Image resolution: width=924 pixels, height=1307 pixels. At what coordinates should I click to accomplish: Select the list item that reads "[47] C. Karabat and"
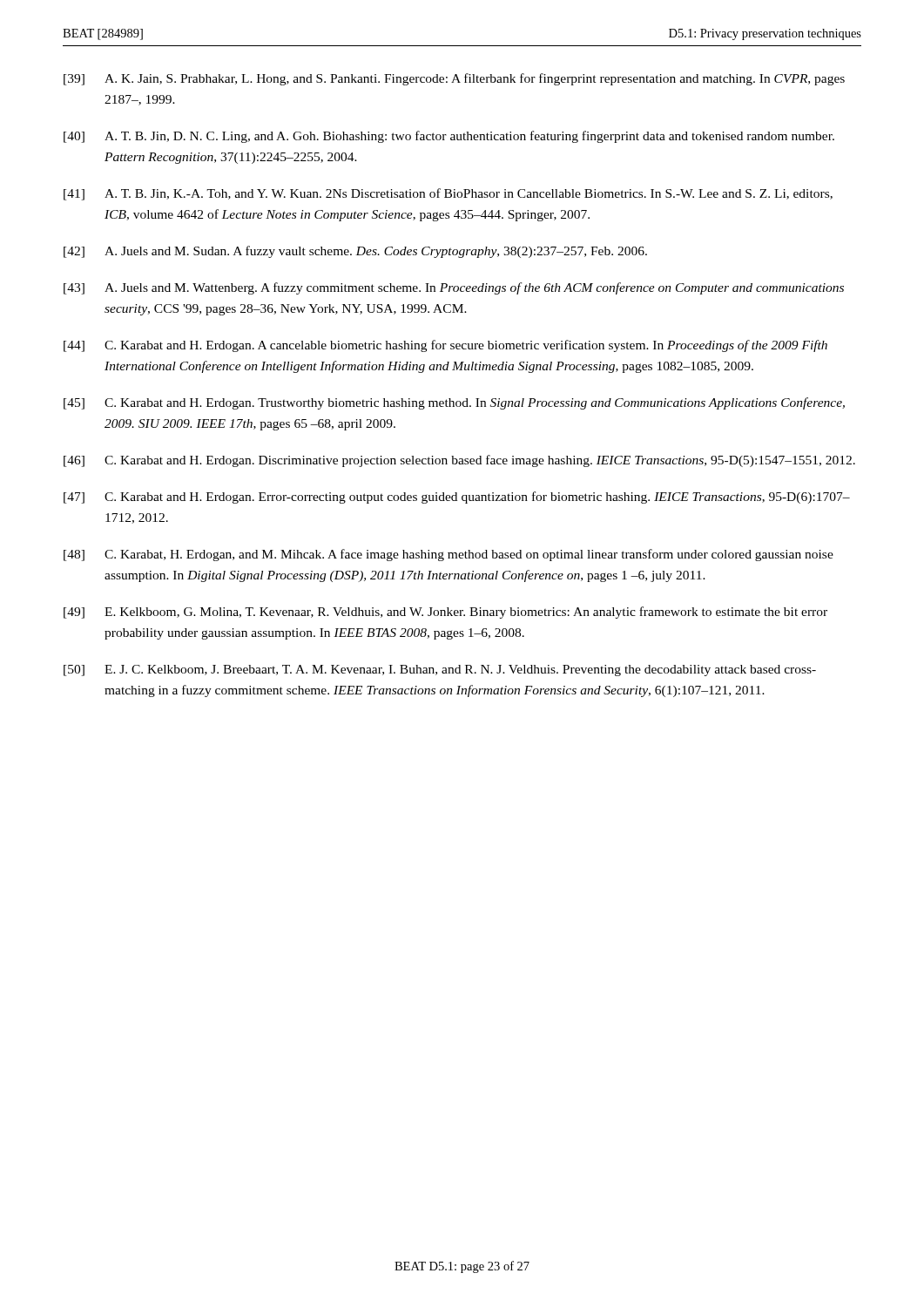pyautogui.click(x=462, y=507)
